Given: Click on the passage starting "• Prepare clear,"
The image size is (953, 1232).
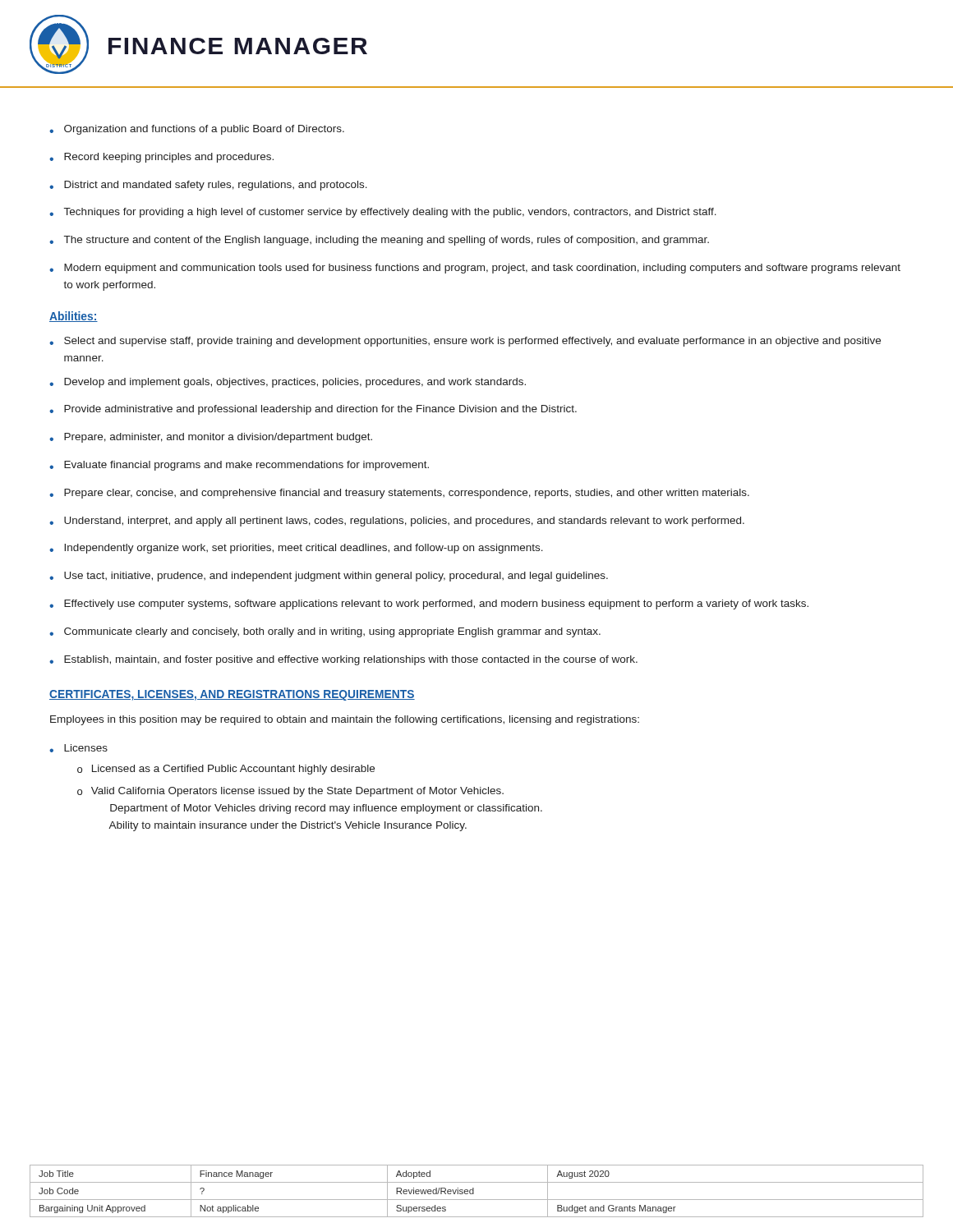Looking at the screenshot, I should tap(400, 495).
